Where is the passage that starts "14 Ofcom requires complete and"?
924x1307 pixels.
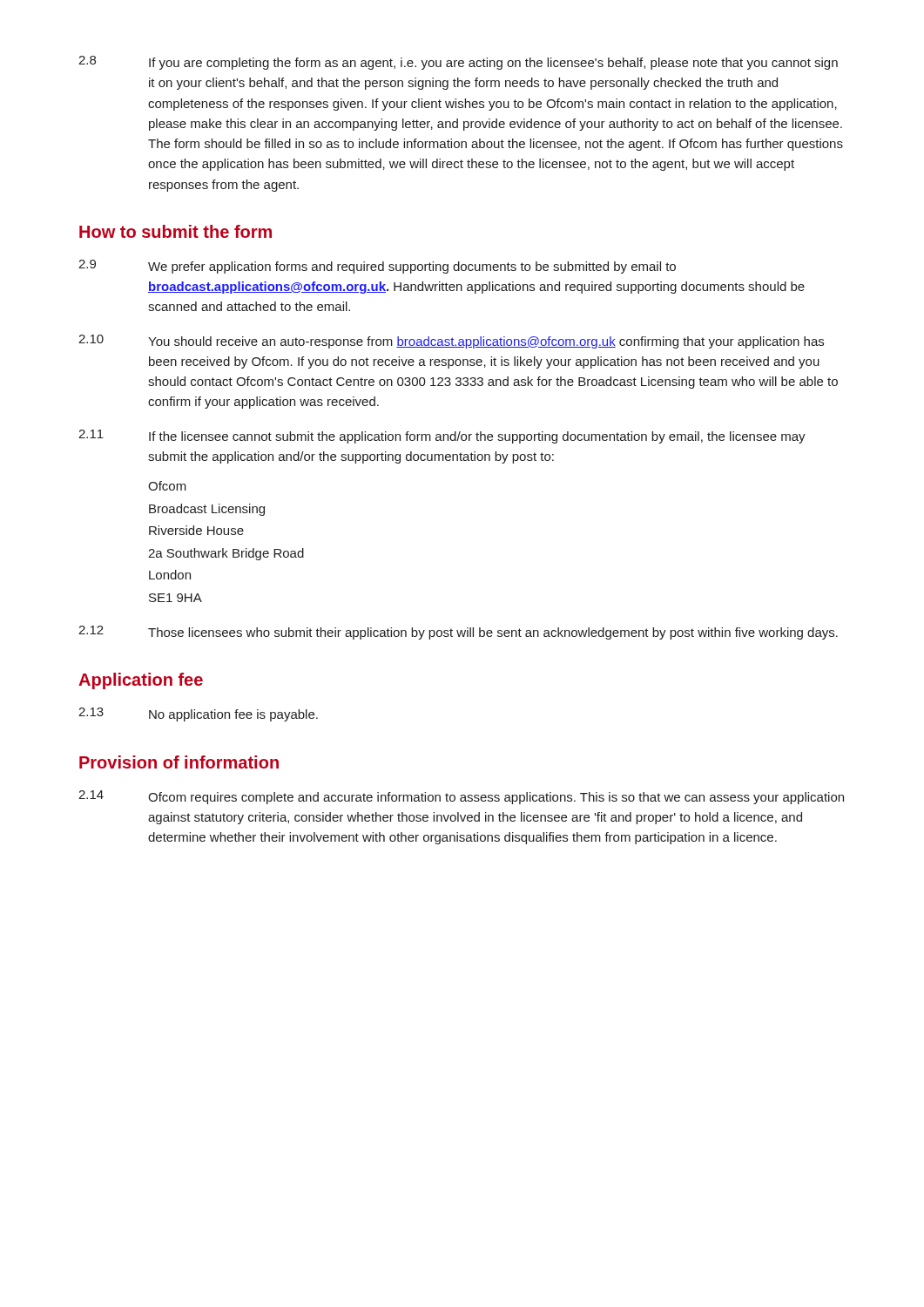click(x=462, y=817)
